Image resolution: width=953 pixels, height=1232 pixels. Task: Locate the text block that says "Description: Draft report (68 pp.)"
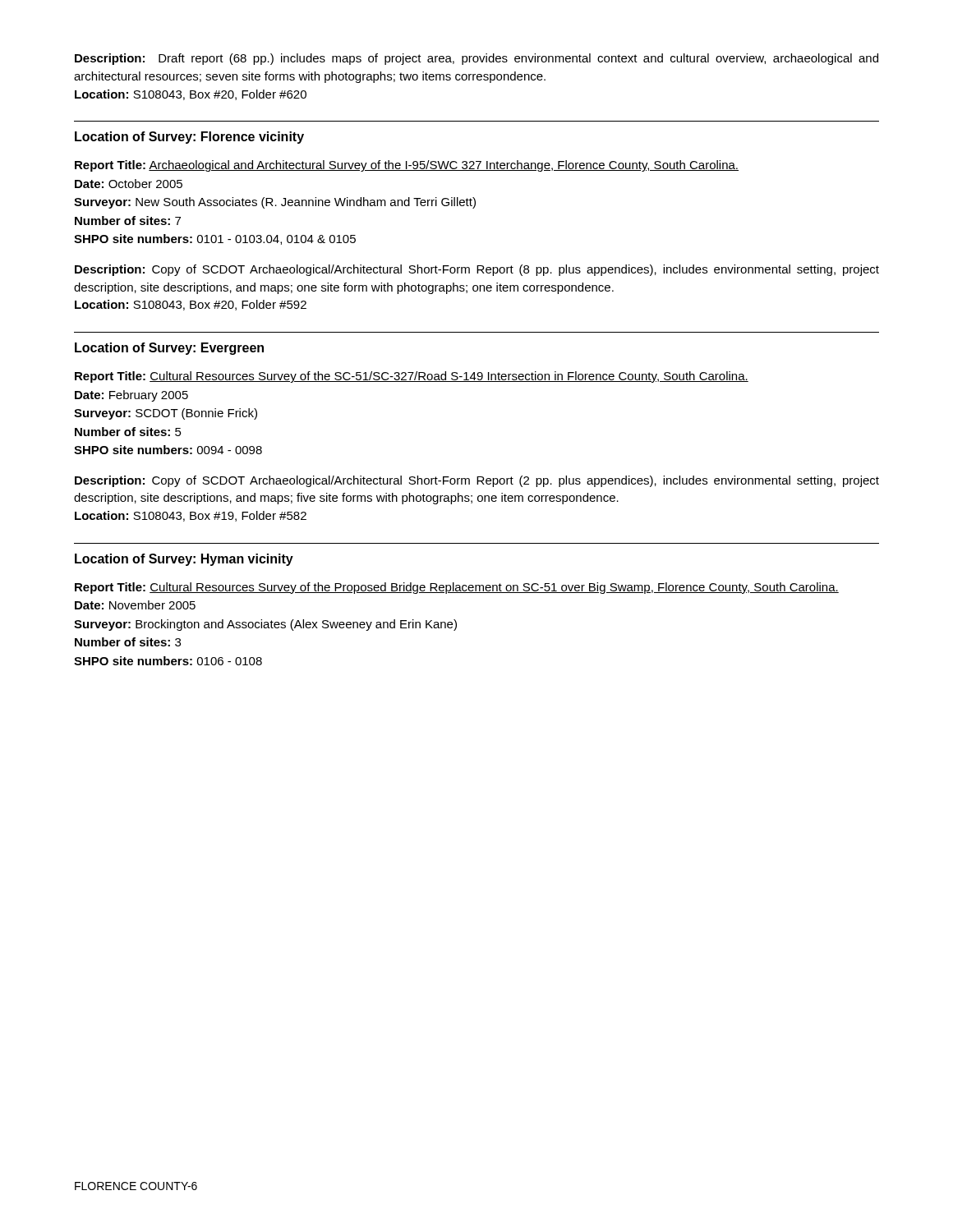click(x=476, y=76)
